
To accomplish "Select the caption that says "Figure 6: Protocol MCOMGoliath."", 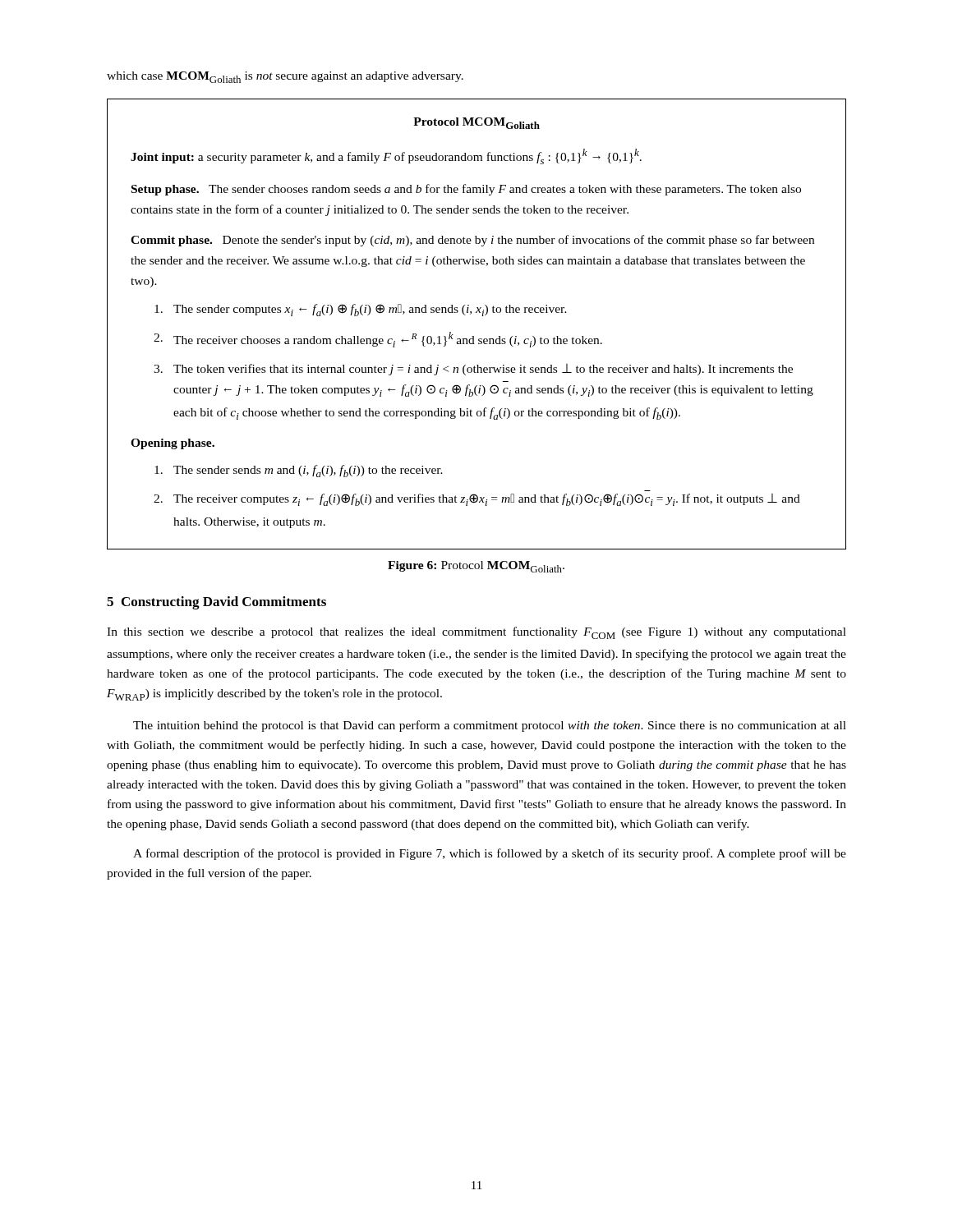I will (x=476, y=566).
